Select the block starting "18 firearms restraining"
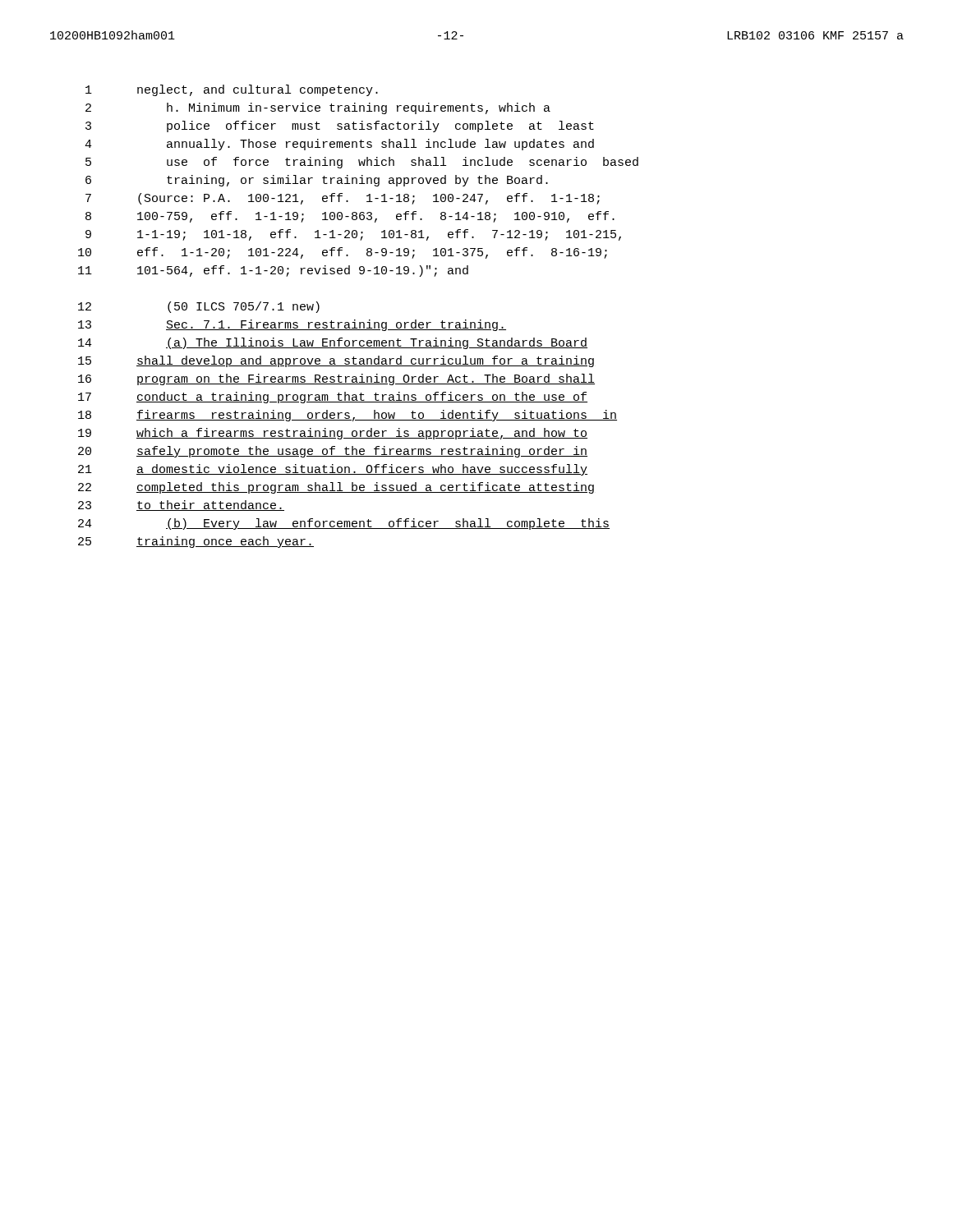The width and height of the screenshot is (953, 1232). point(476,416)
